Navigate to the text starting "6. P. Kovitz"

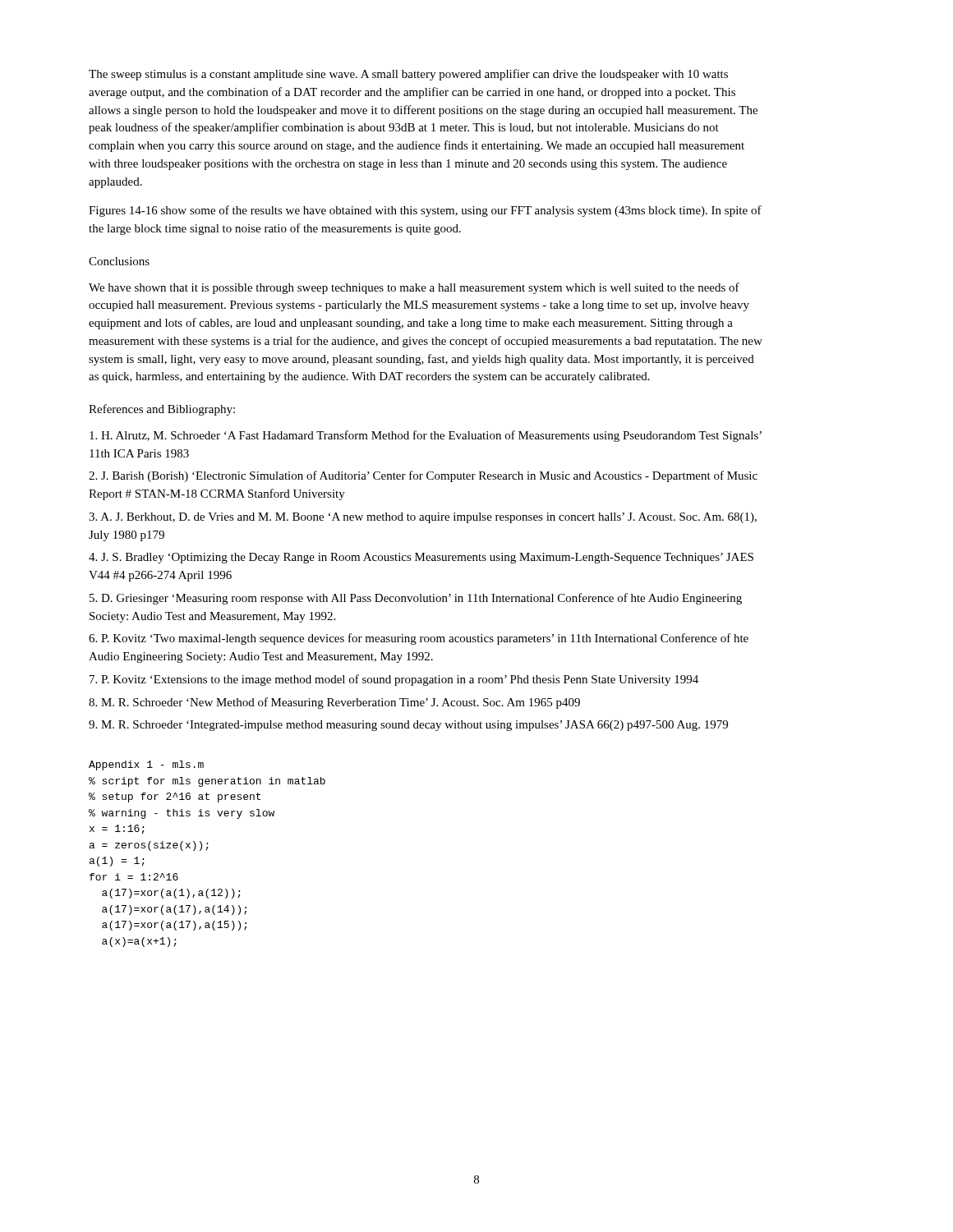click(x=419, y=647)
